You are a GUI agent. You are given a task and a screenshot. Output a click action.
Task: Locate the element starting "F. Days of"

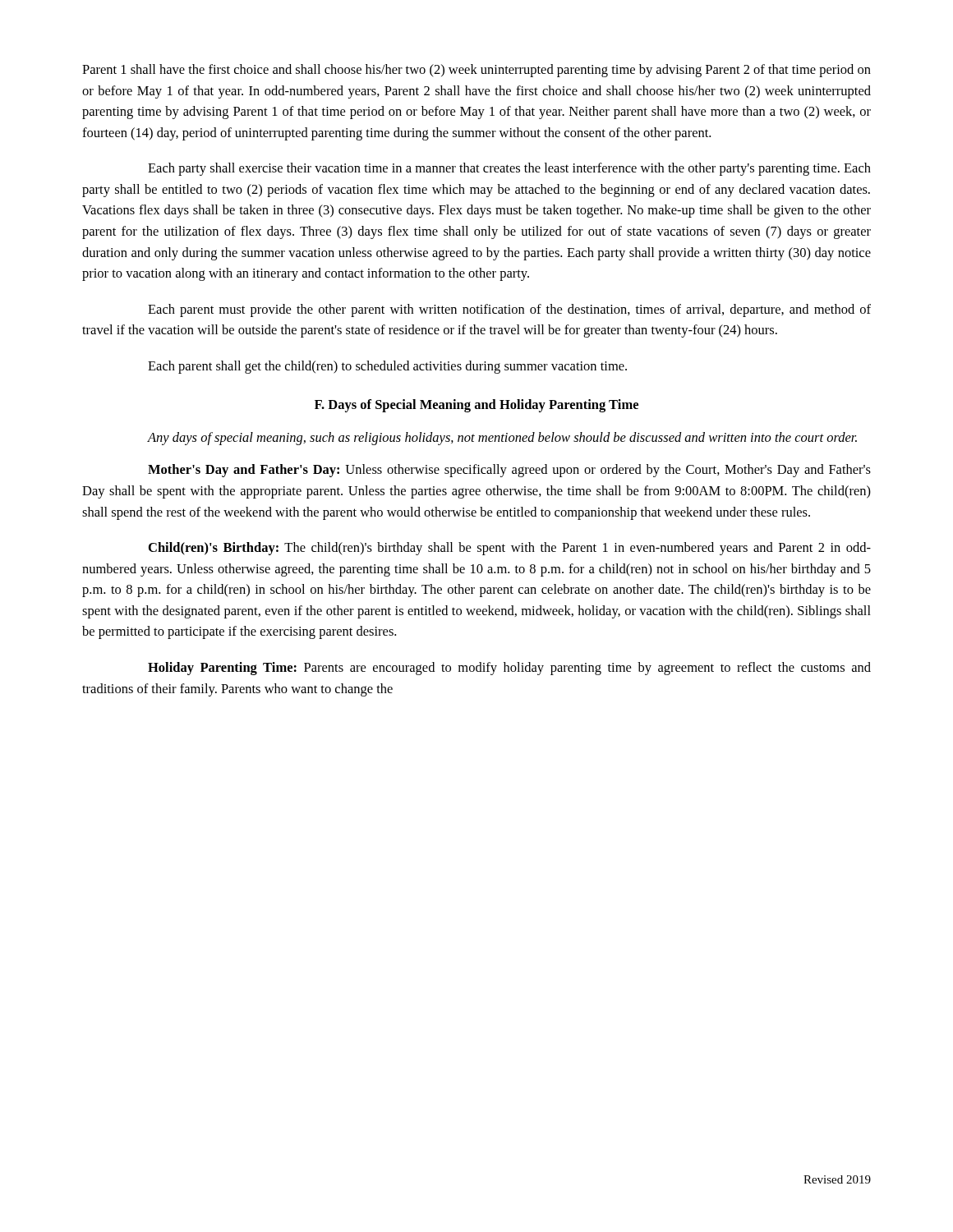476,405
